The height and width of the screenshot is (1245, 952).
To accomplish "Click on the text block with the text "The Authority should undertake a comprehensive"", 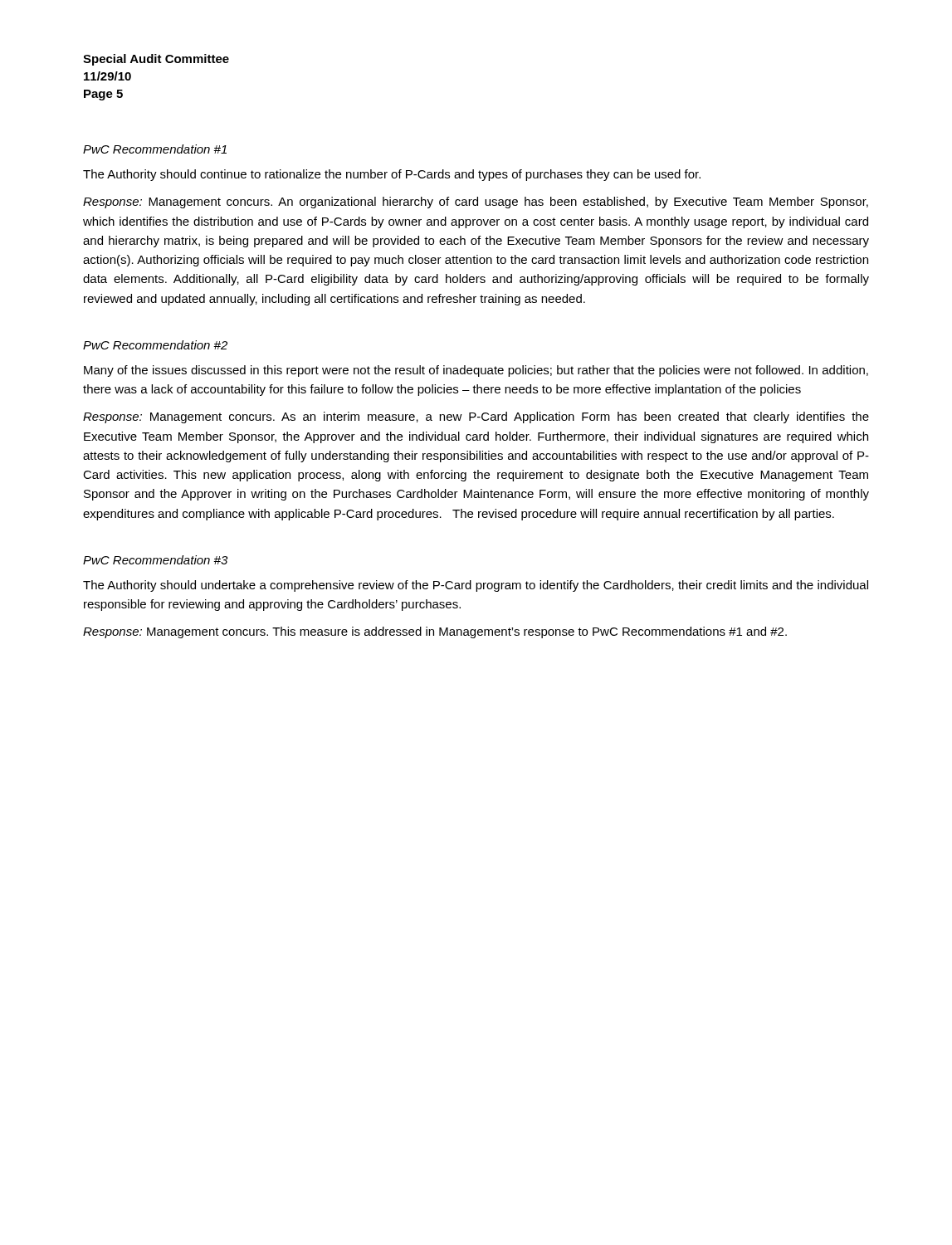I will (476, 594).
